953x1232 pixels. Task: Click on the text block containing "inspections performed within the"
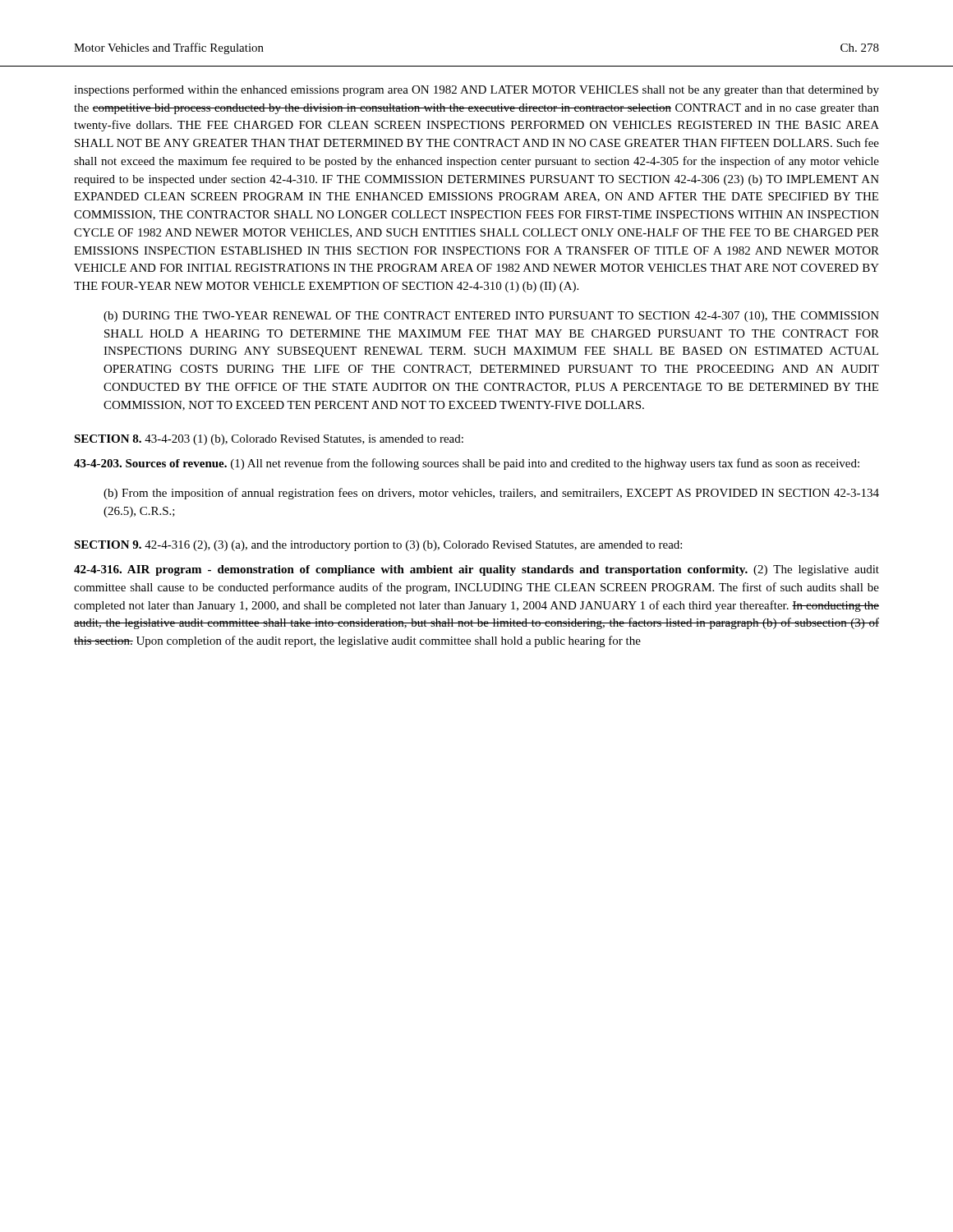(476, 188)
